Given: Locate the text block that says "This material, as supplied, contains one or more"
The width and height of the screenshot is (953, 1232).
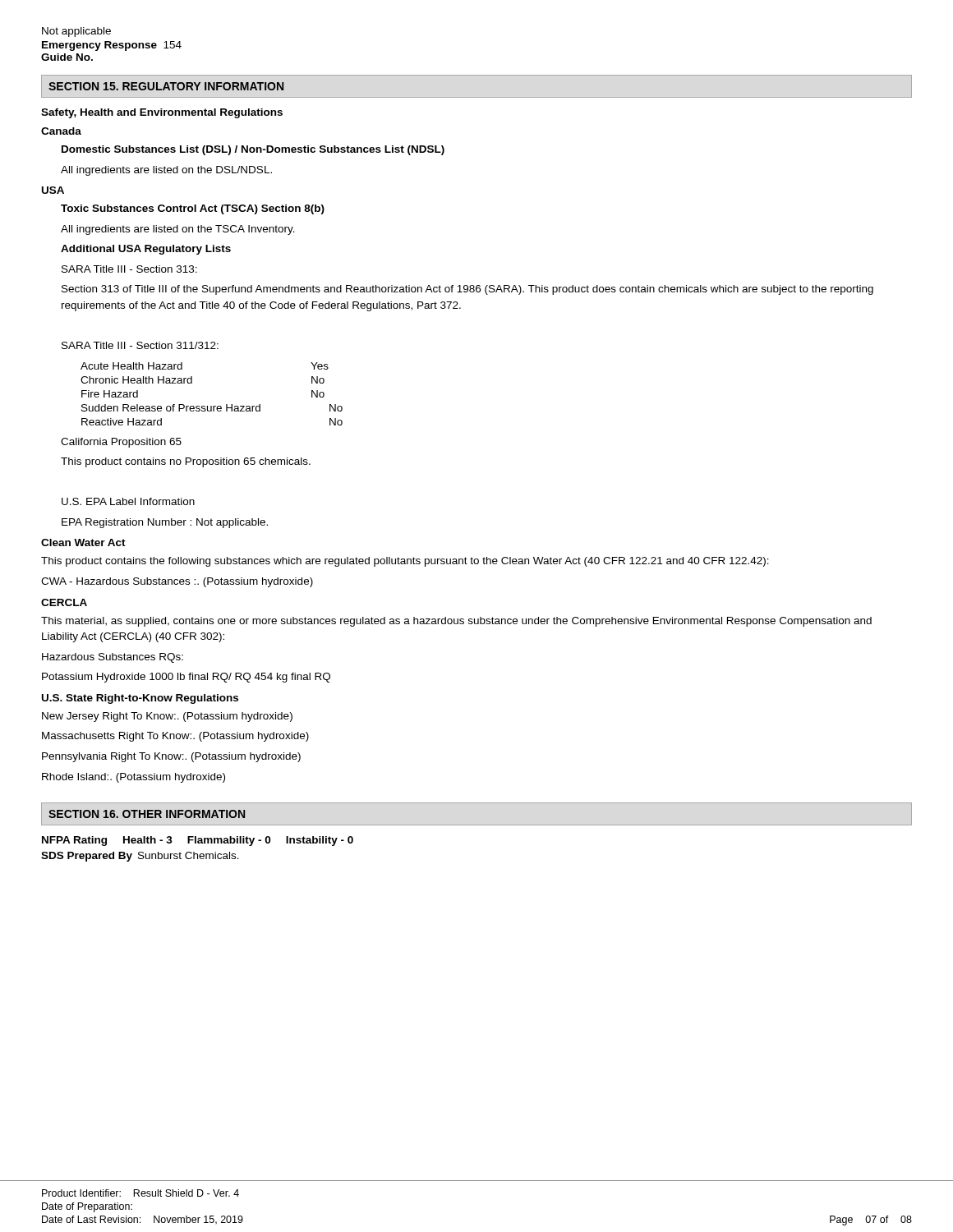Looking at the screenshot, I should [x=456, y=622].
